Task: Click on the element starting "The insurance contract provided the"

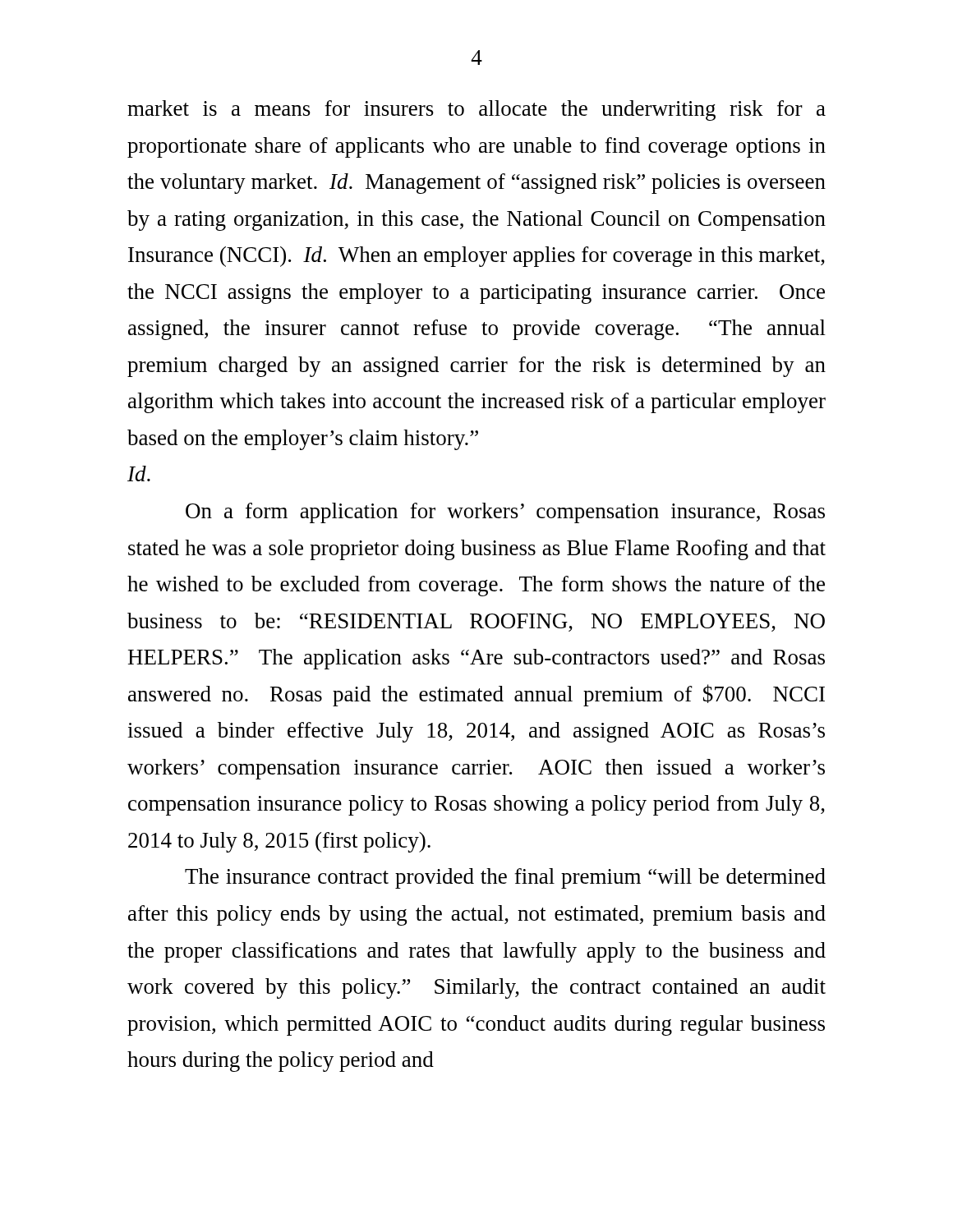Action: [476, 968]
